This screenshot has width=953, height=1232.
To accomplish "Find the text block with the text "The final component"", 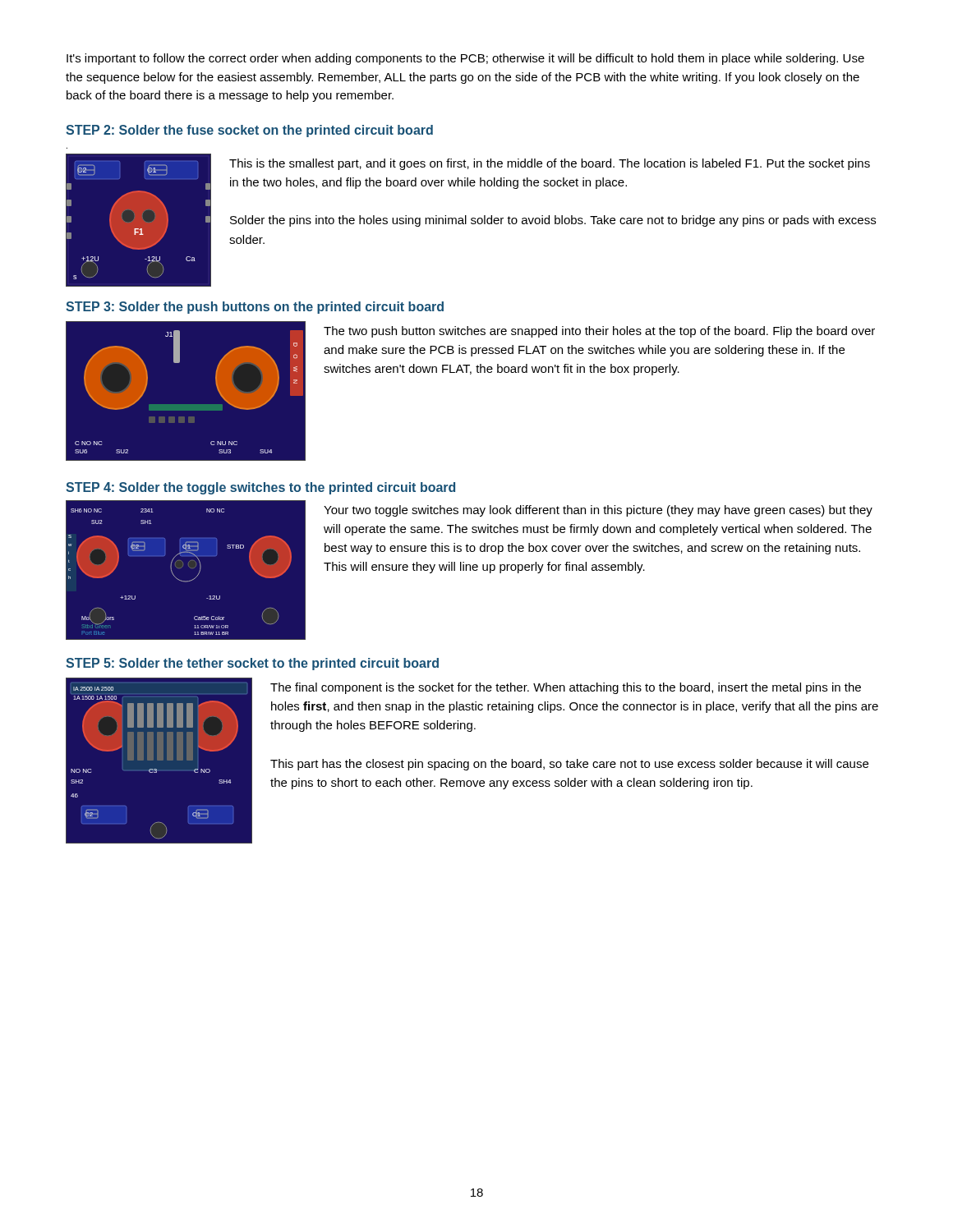I will 566,688.
